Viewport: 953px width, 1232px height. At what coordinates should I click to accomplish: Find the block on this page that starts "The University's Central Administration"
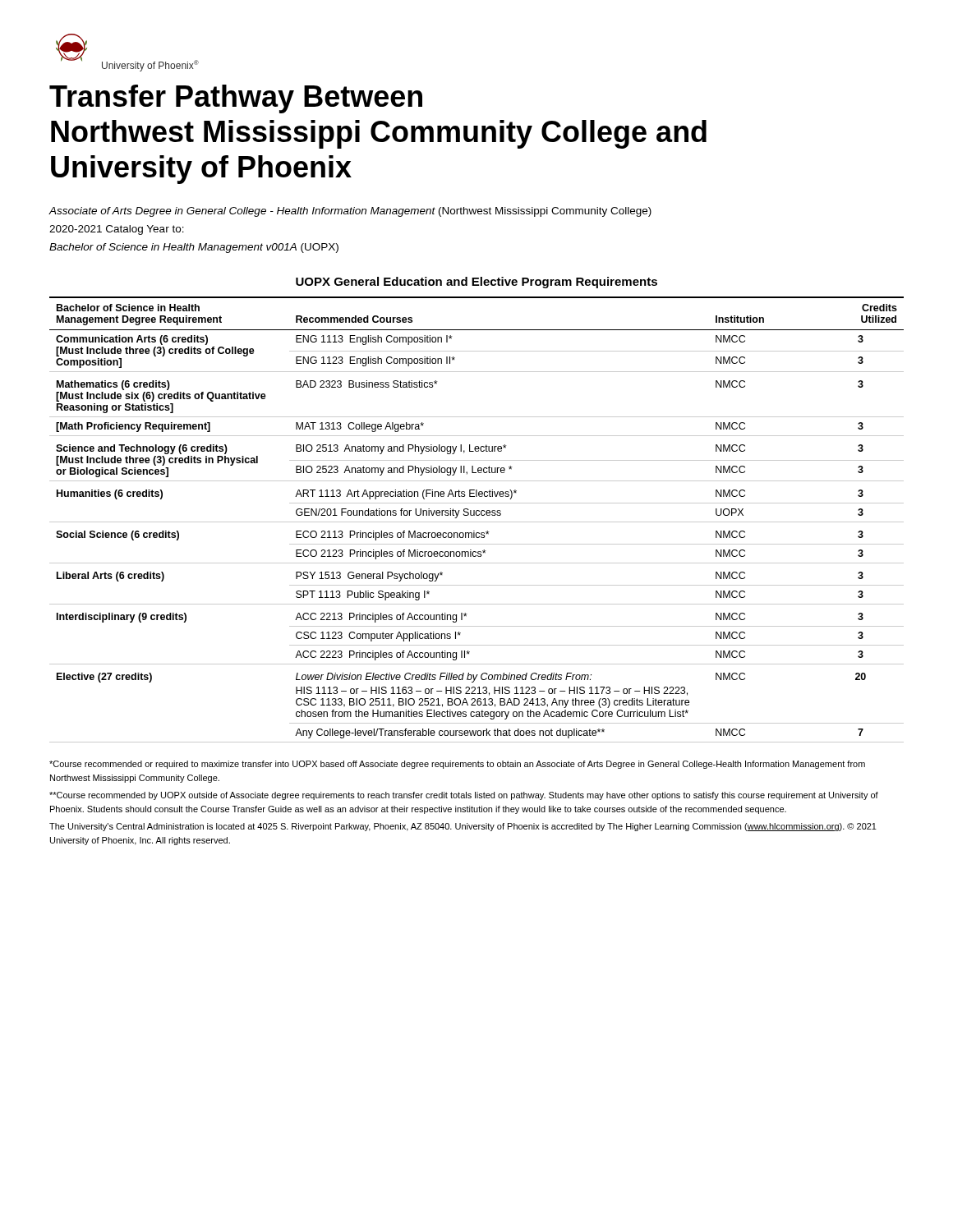point(463,833)
